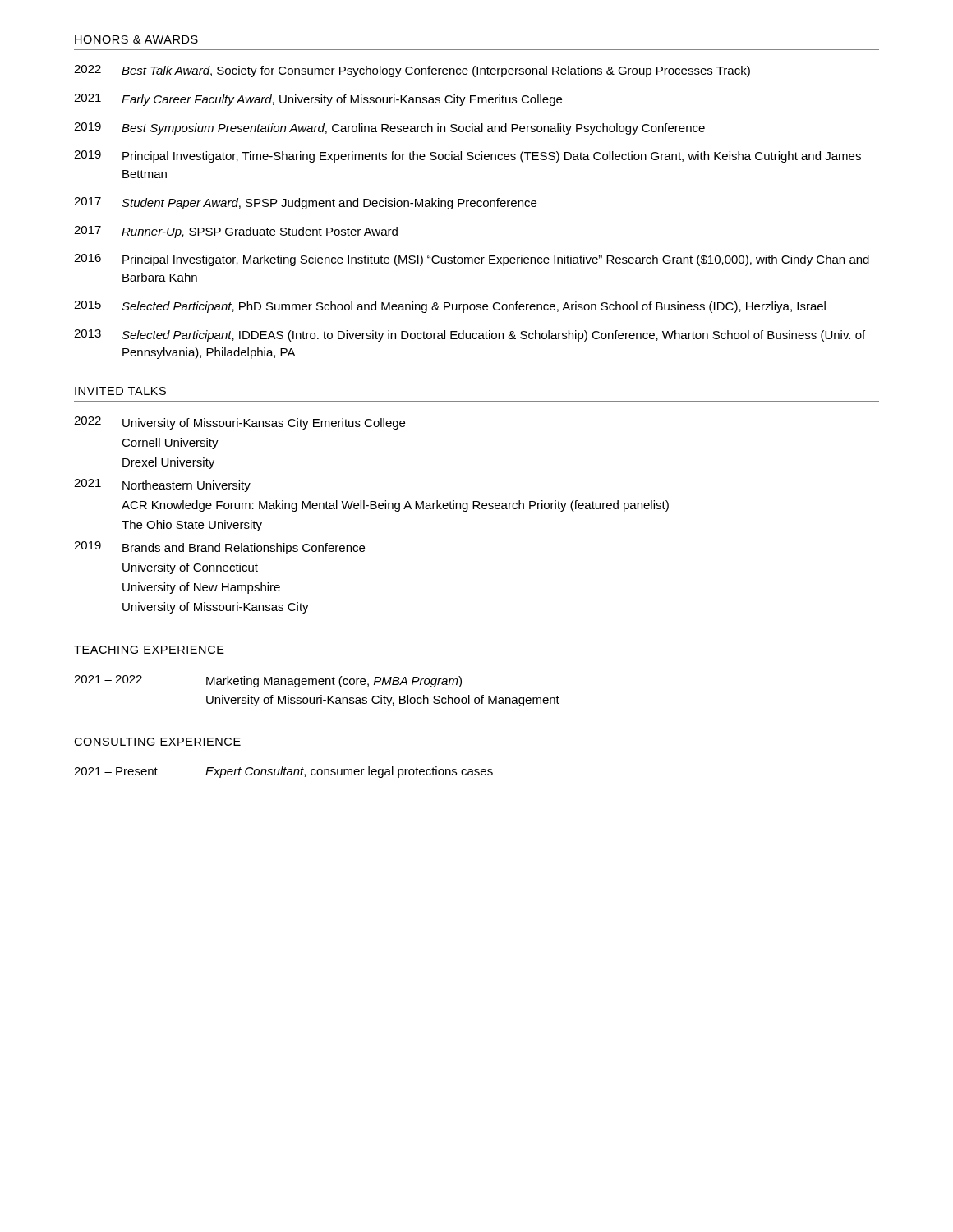Where does it say "Cornell University"?
Screen dimensions: 1232x953
(170, 442)
